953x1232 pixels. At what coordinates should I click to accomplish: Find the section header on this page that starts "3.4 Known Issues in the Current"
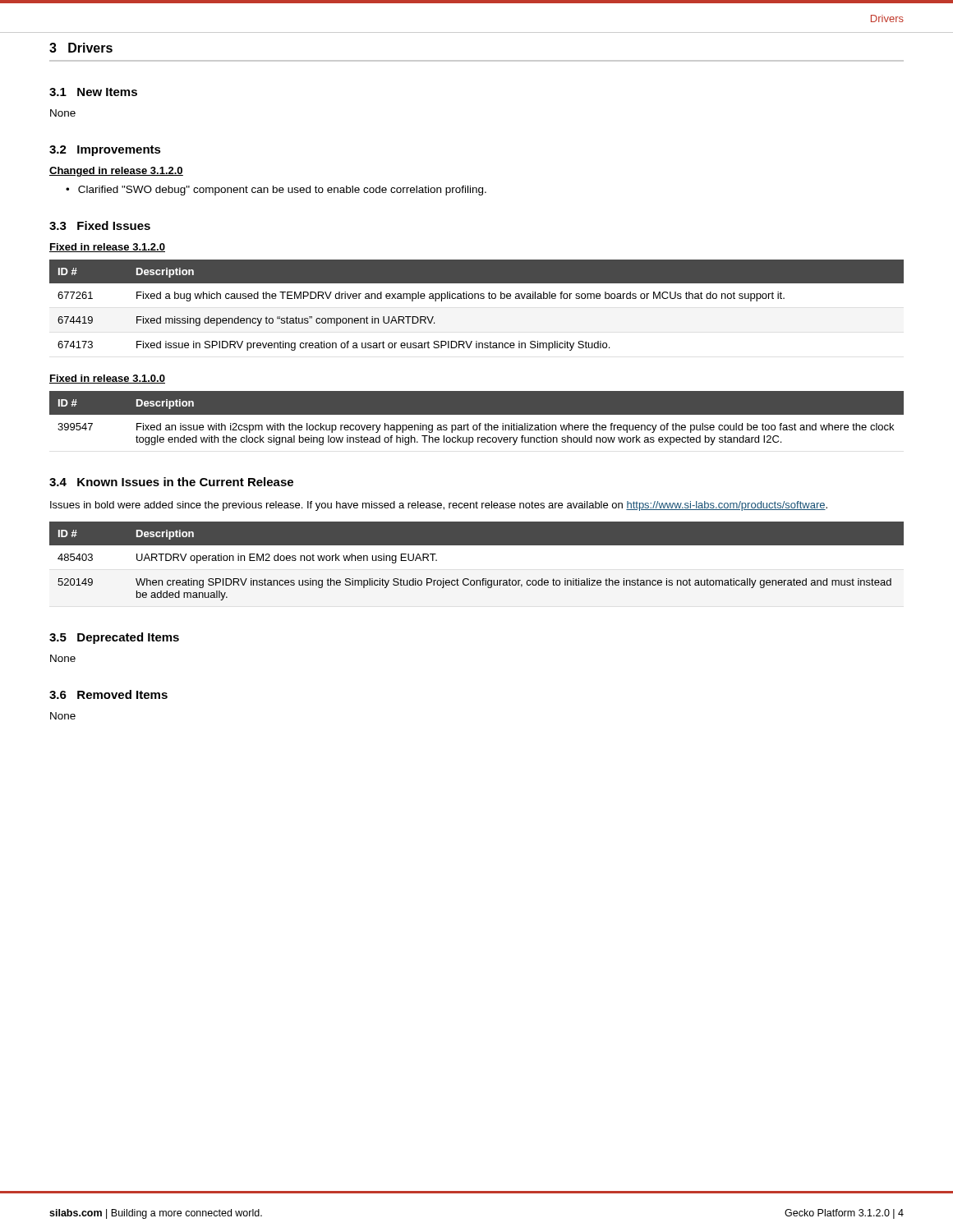coord(171,482)
